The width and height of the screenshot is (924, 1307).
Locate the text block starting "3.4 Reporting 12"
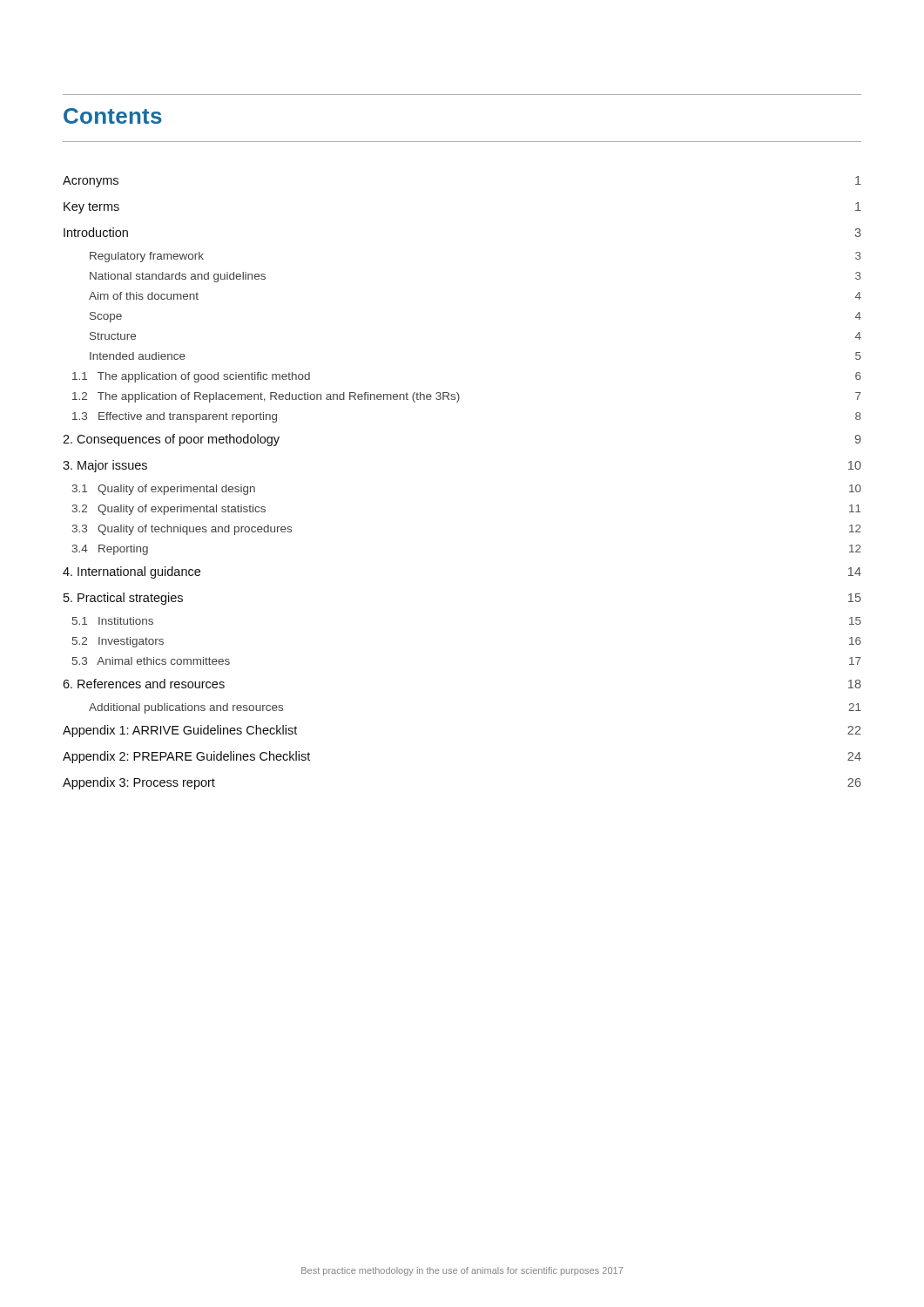pyautogui.click(x=109, y=549)
